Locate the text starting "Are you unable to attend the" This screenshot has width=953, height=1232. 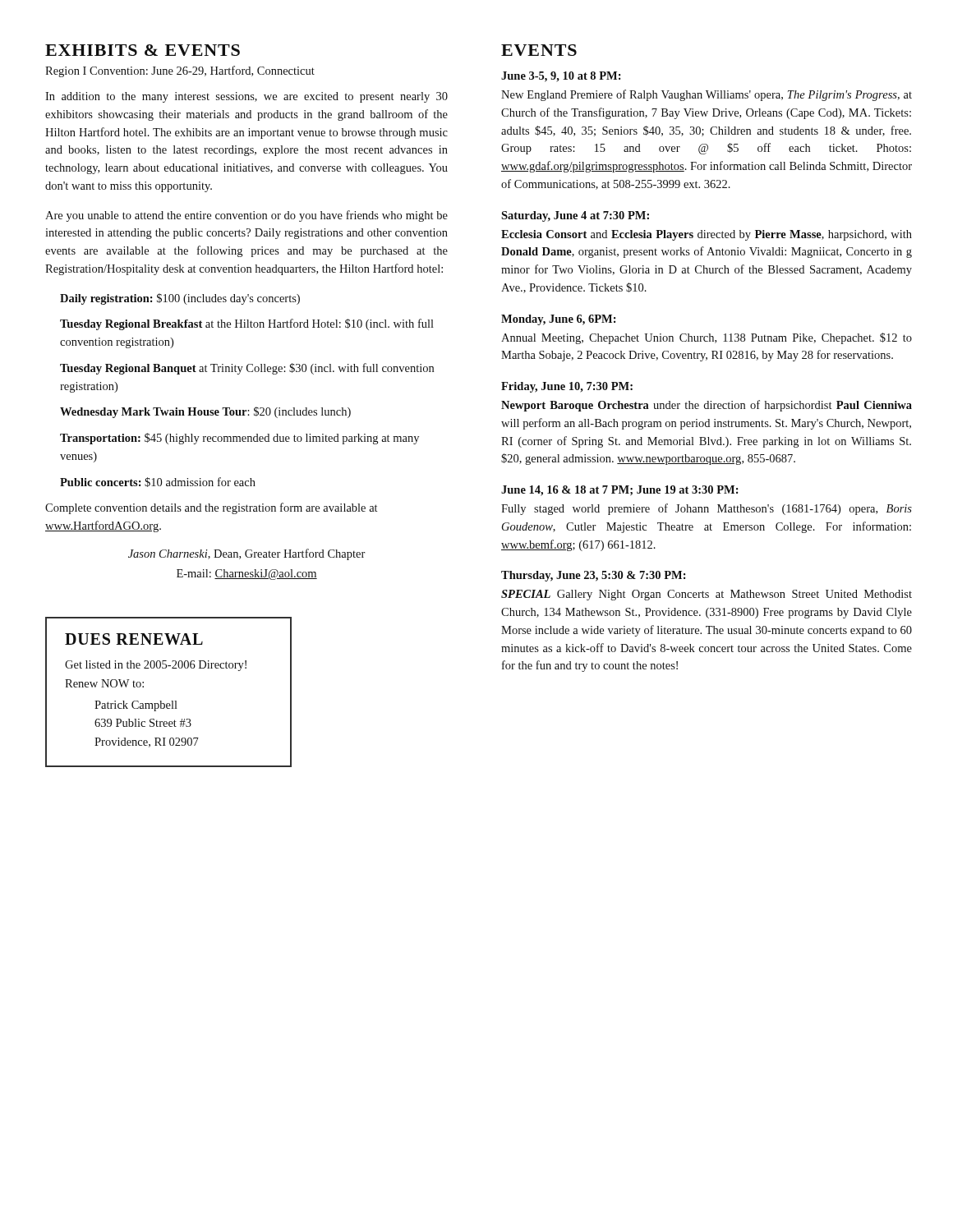[x=246, y=242]
